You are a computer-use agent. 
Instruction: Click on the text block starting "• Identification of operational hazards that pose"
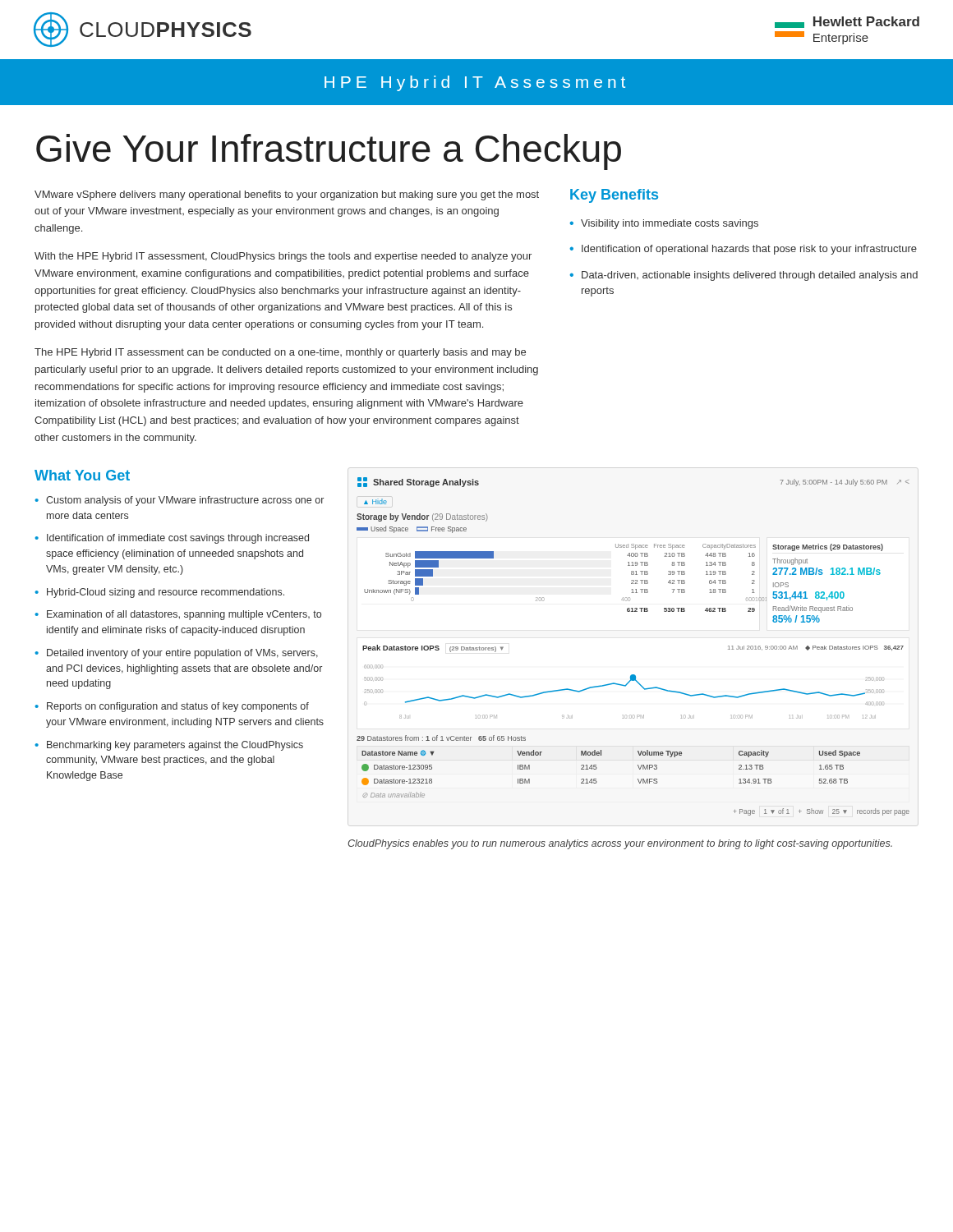click(x=743, y=249)
